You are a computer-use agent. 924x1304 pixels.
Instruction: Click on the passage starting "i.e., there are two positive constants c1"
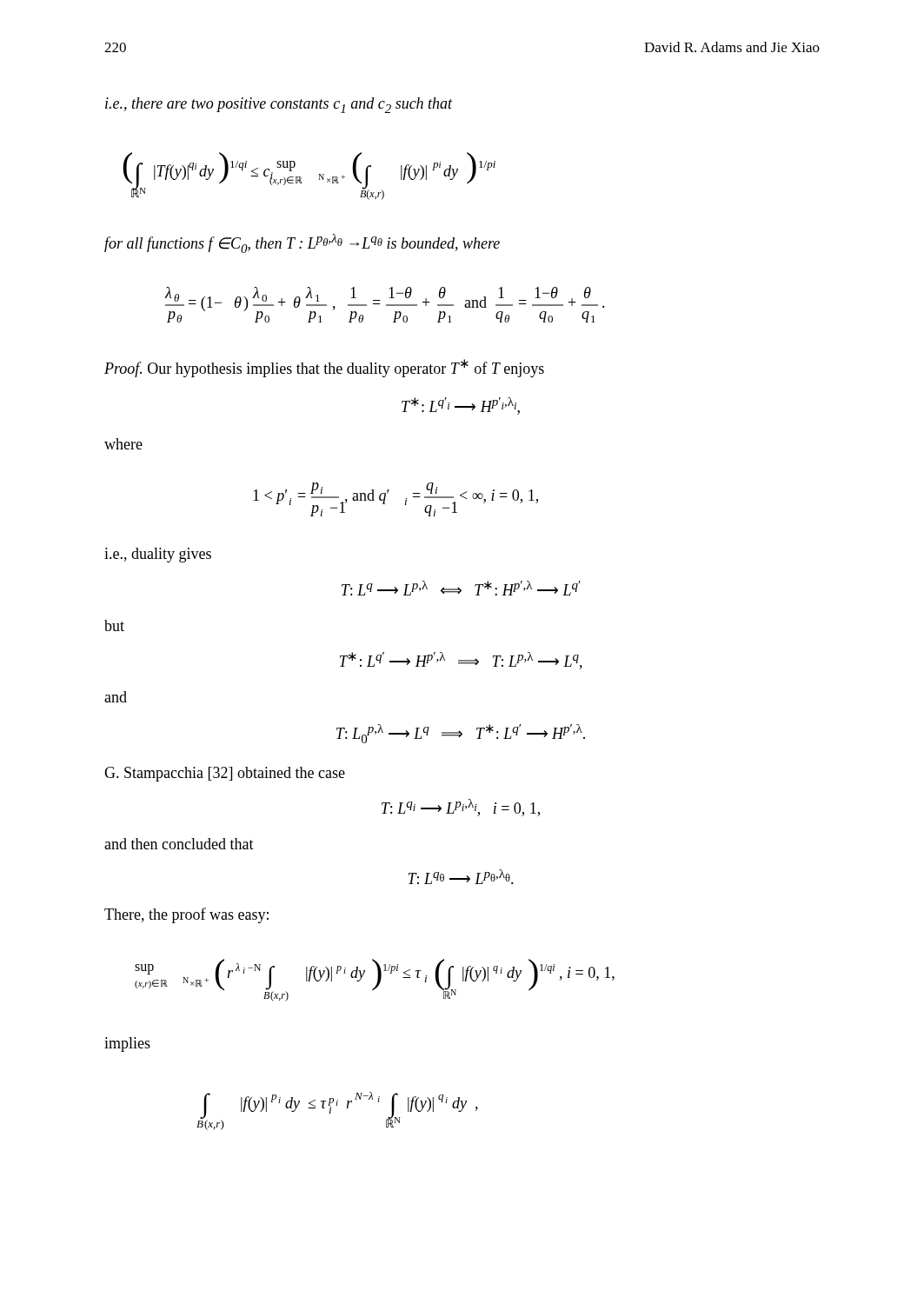click(278, 105)
